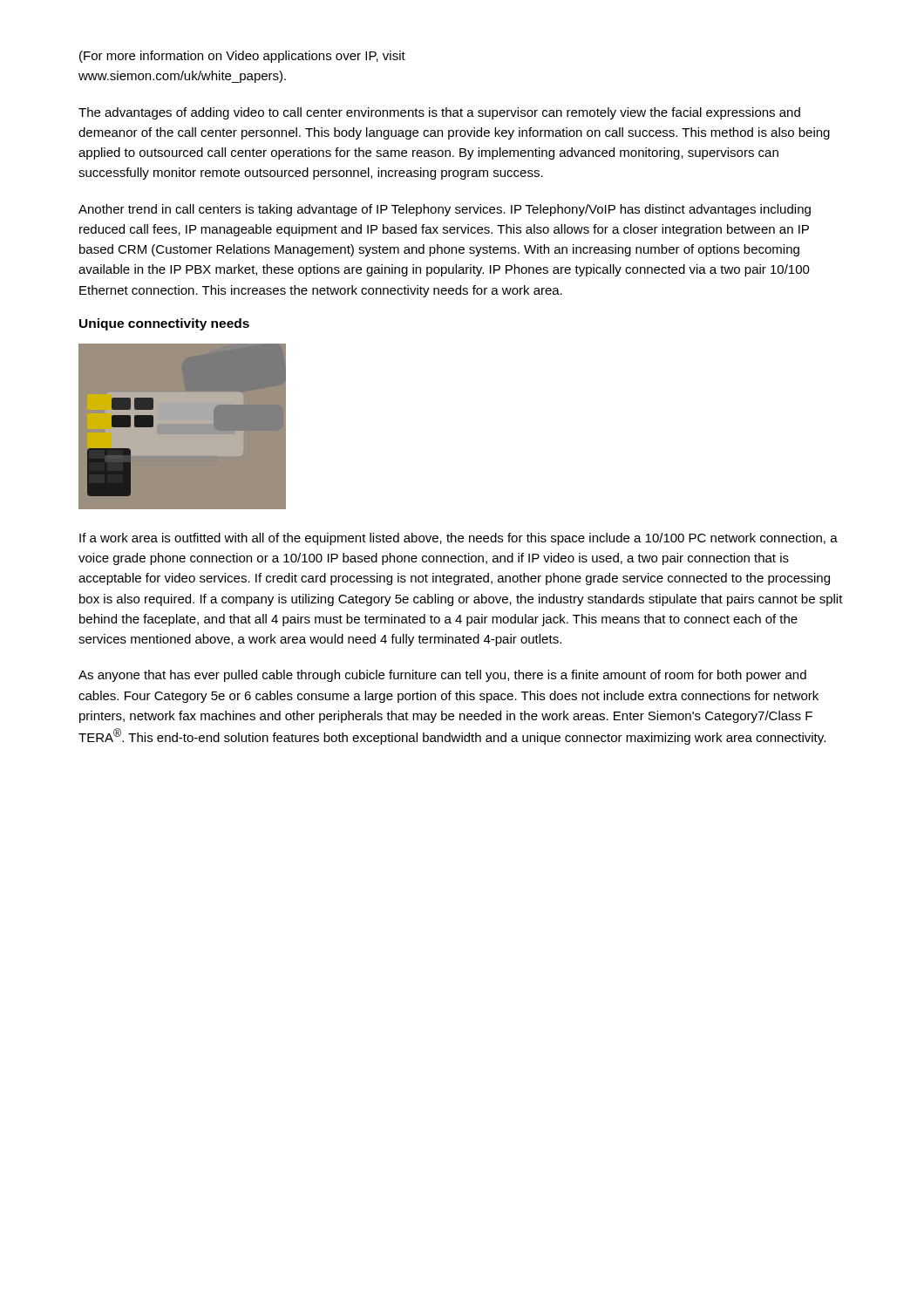Find the text block starting "If a work area is outfitted with all"
Screen dimensions: 1308x924
point(460,588)
